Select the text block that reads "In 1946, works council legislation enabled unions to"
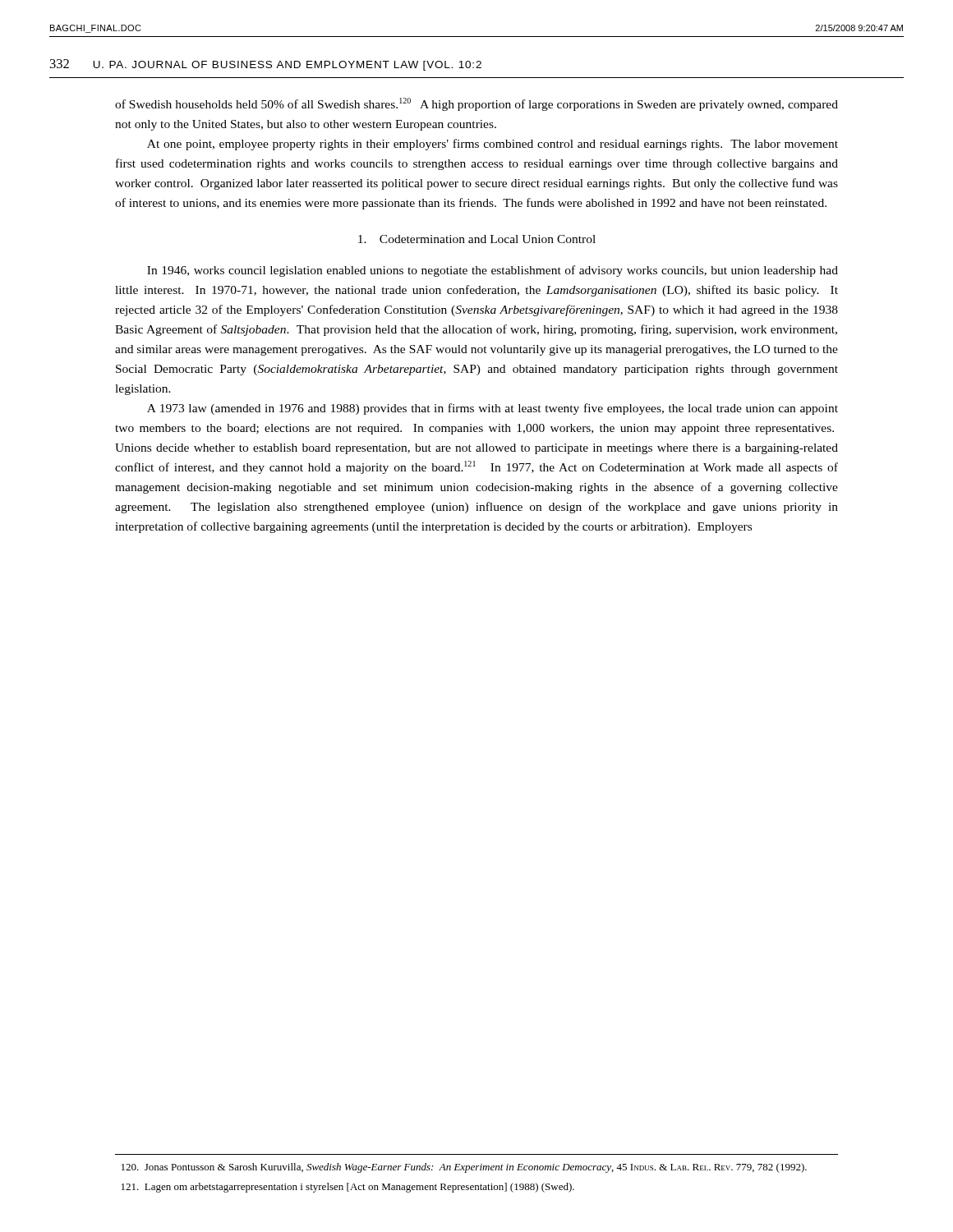This screenshot has width=953, height=1232. coord(476,329)
